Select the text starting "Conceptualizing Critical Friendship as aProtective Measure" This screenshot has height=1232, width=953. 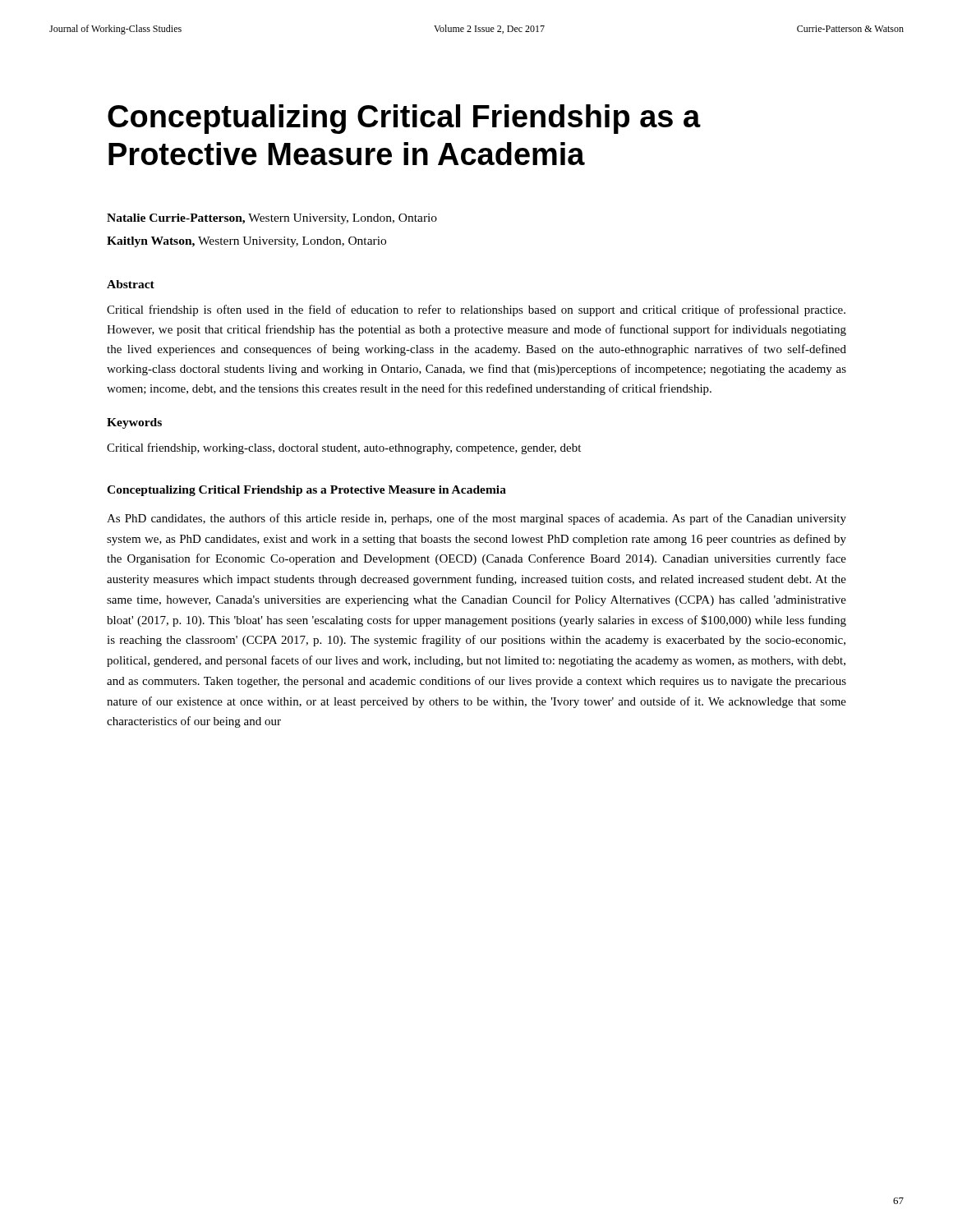(x=403, y=135)
